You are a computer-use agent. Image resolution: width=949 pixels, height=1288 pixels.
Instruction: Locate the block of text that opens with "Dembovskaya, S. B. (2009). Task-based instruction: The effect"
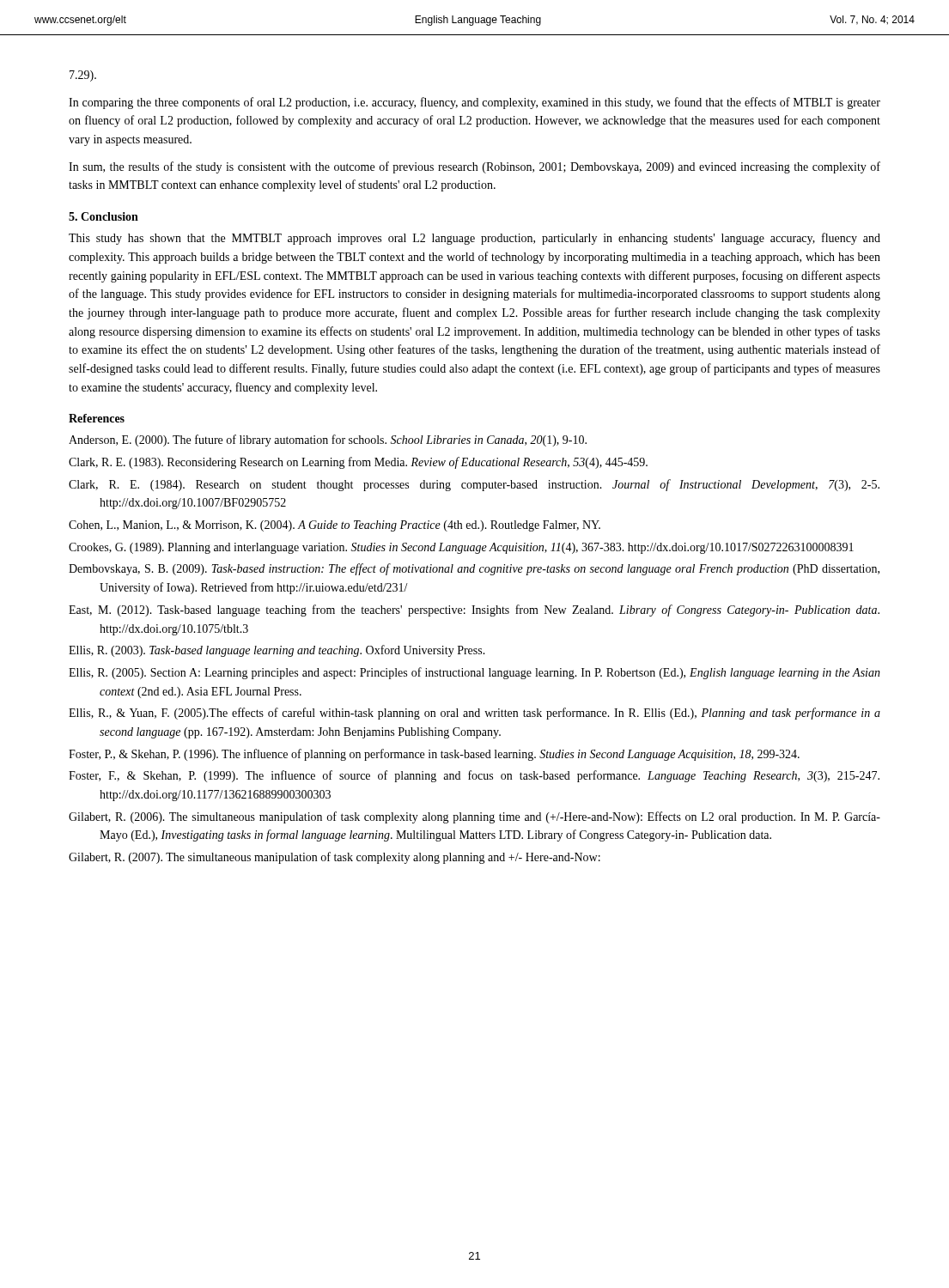(x=474, y=579)
